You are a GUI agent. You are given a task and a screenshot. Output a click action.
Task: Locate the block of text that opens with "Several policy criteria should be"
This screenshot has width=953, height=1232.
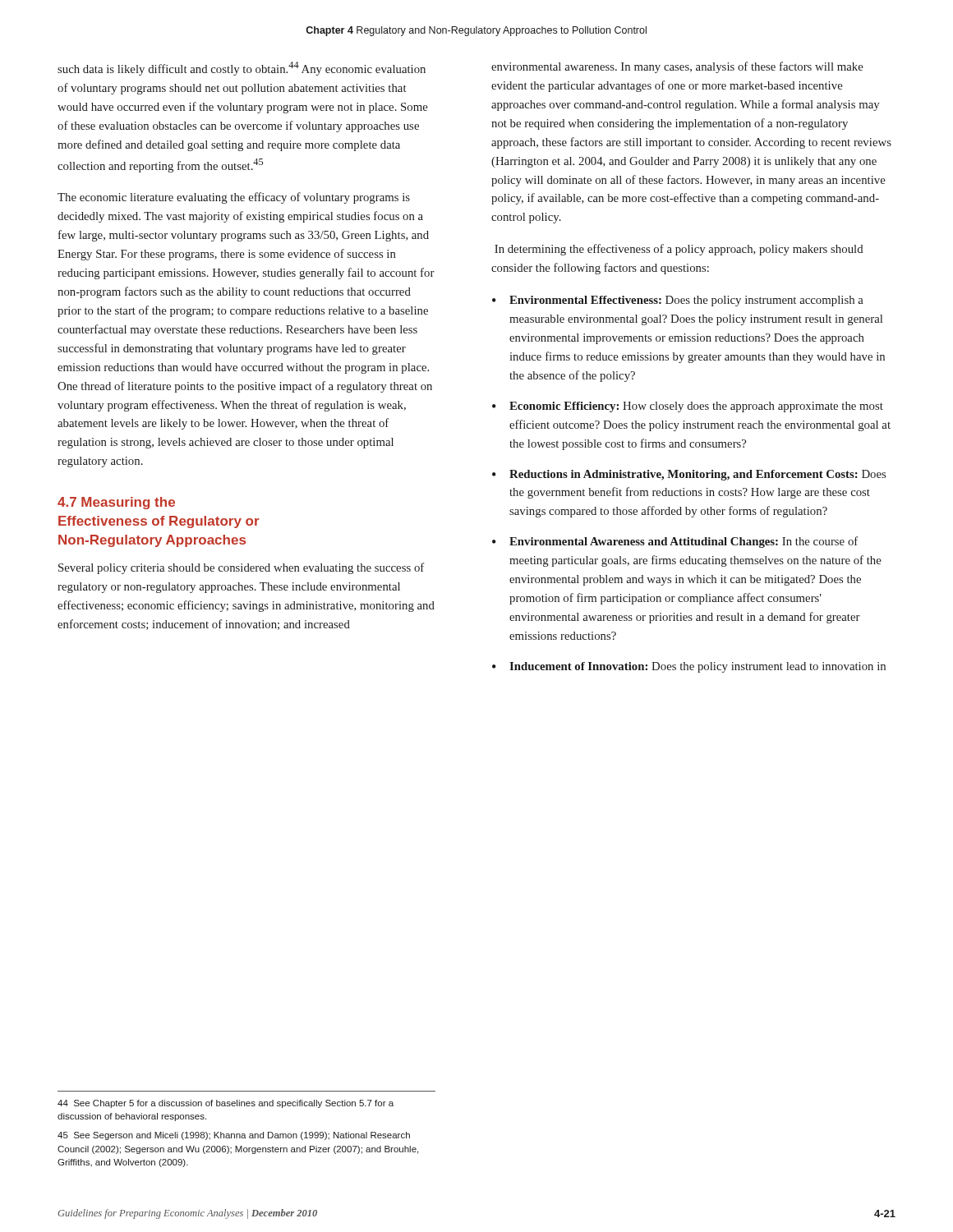point(246,596)
